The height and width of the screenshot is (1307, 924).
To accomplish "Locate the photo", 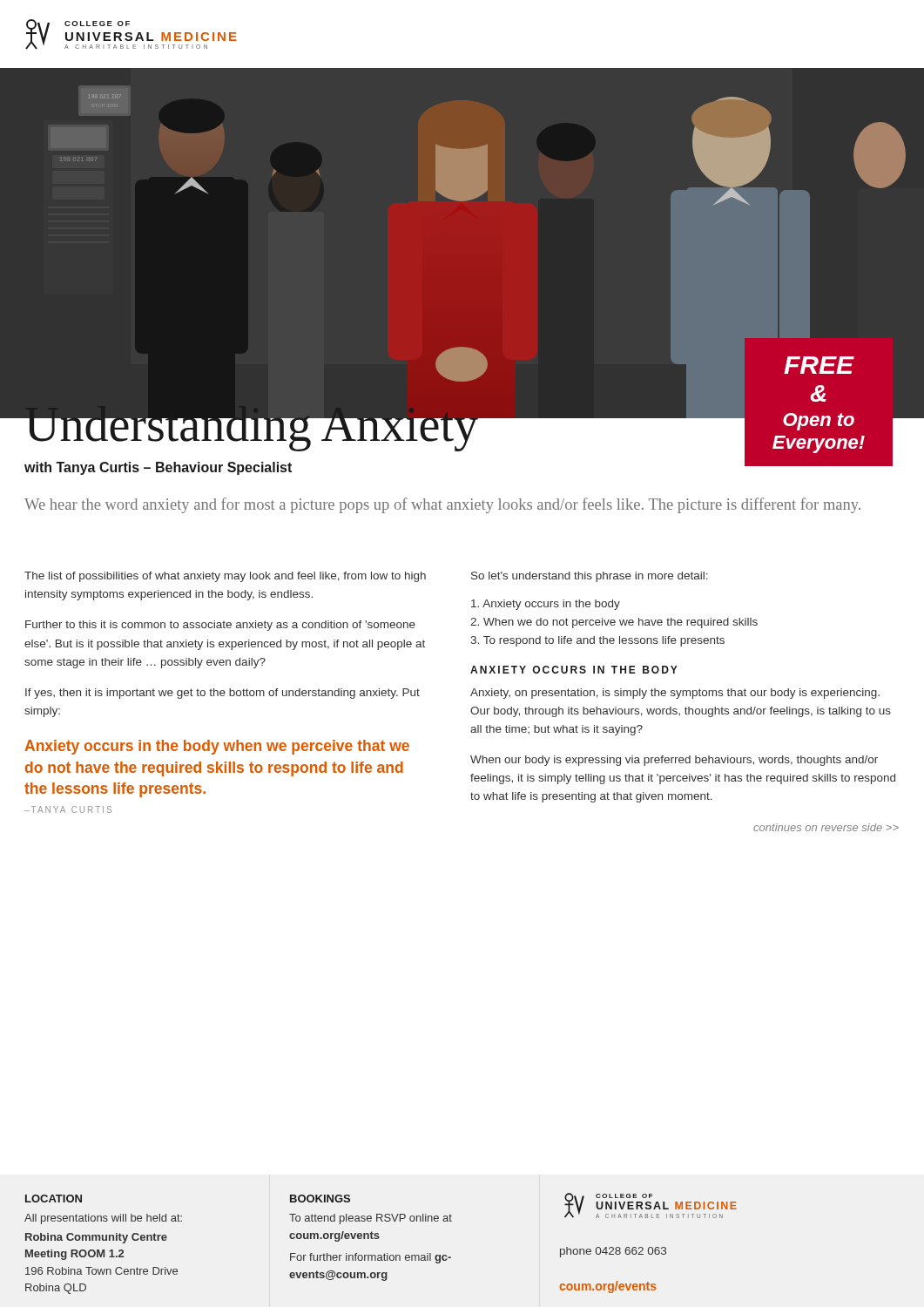I will tap(462, 243).
